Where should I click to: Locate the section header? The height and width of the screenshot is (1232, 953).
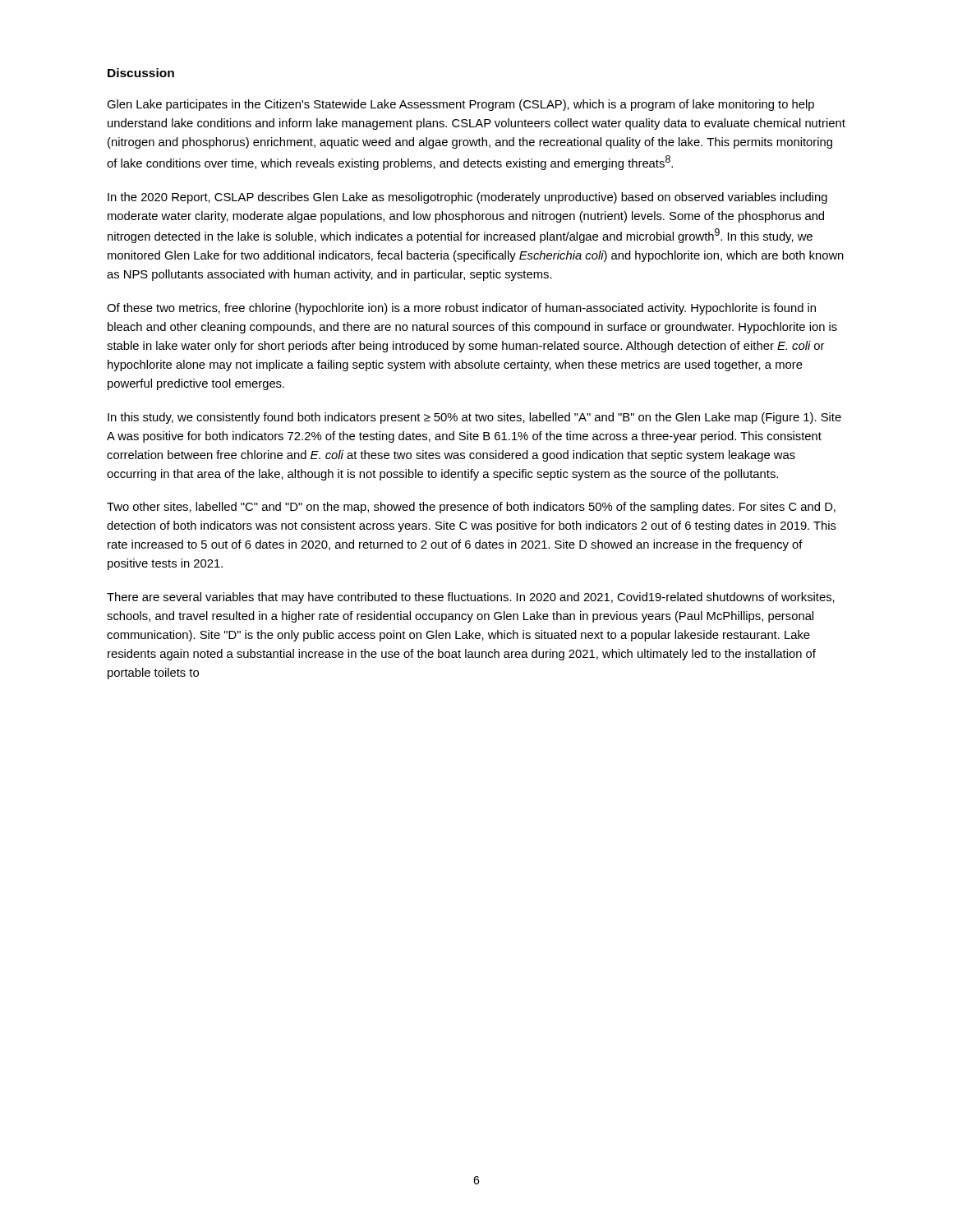[141, 73]
